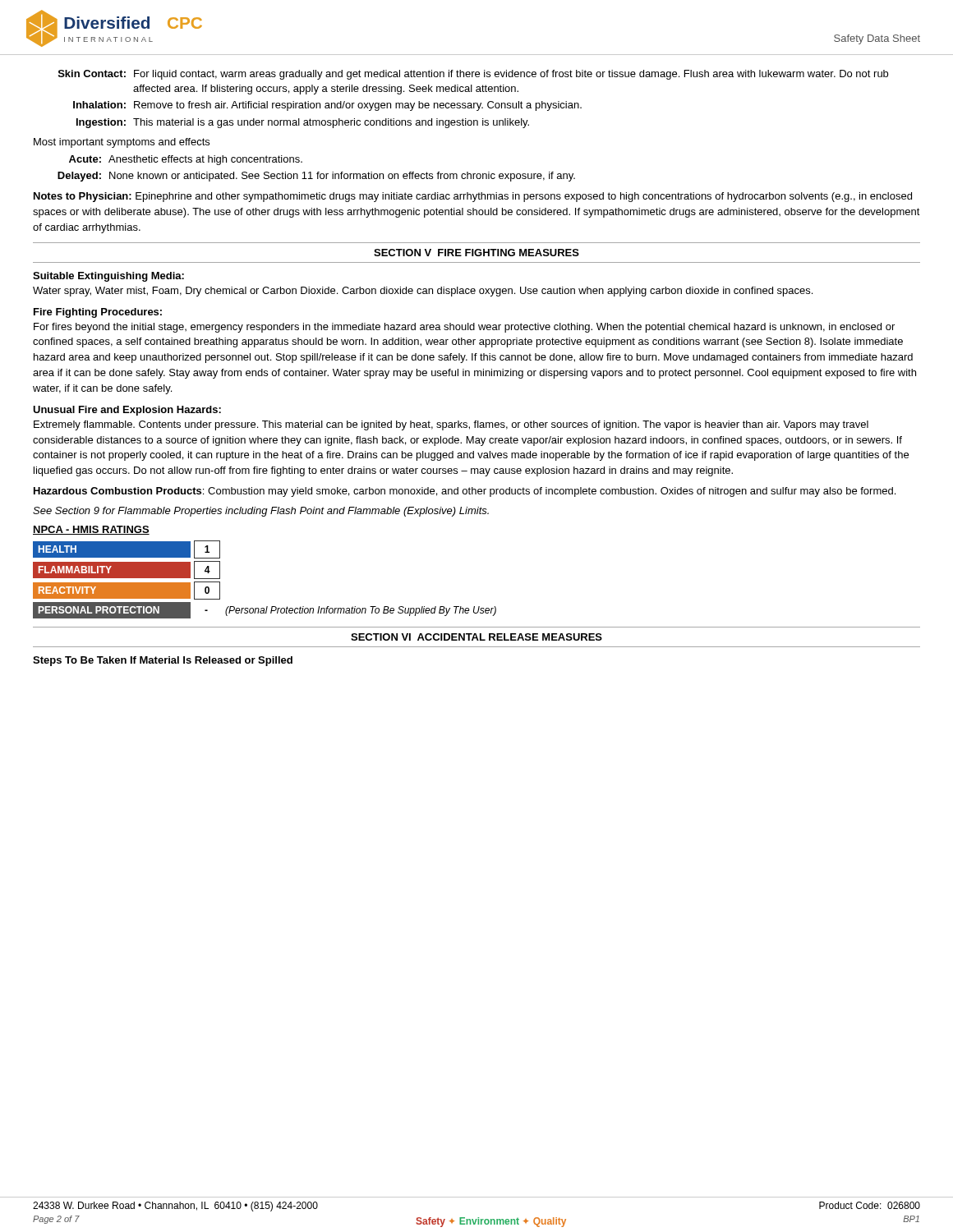Image resolution: width=953 pixels, height=1232 pixels.
Task: Click on the section header containing "SECTION VI ACCIDENTAL RELEASE MEASURES"
Action: [x=476, y=637]
